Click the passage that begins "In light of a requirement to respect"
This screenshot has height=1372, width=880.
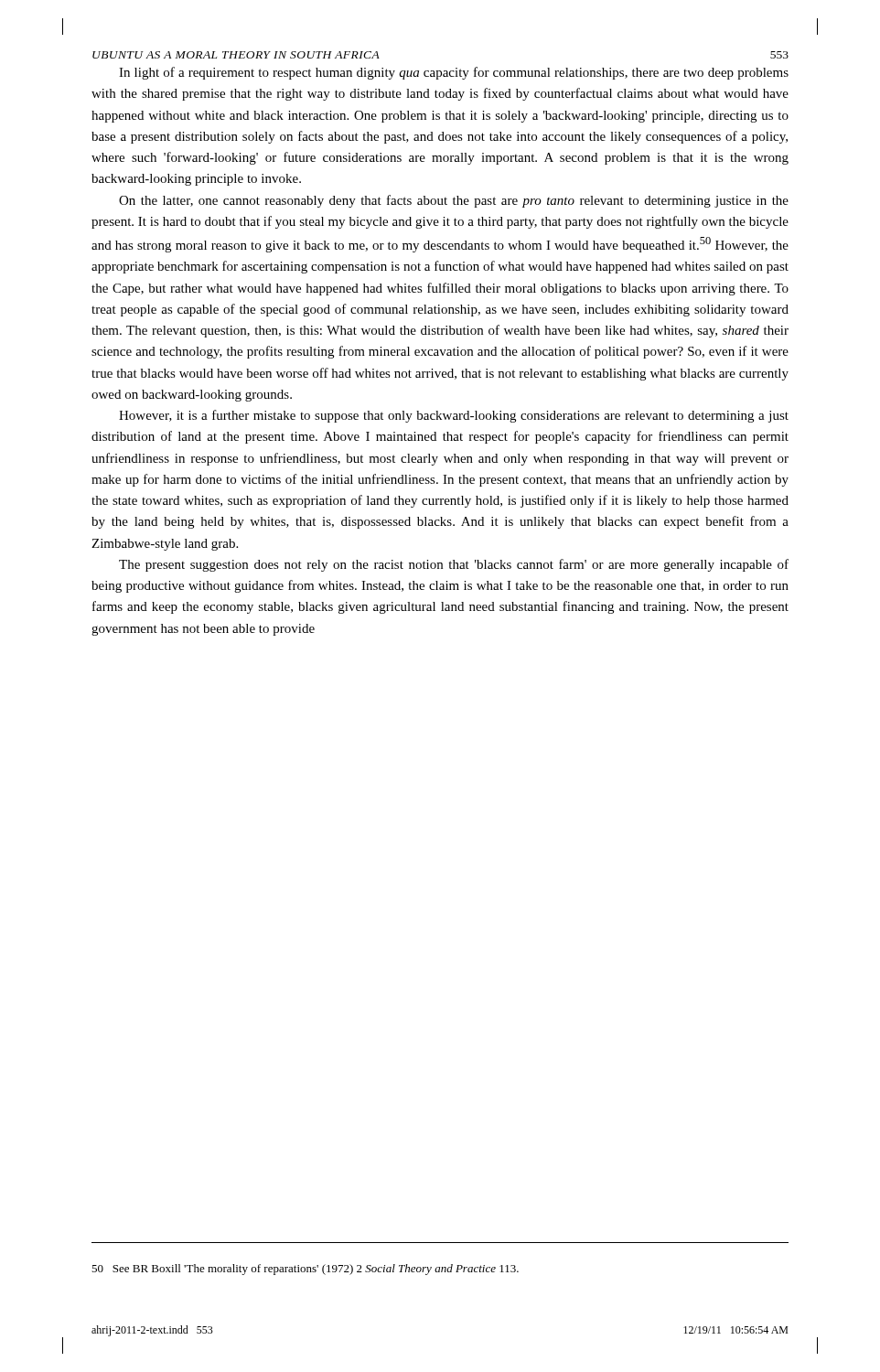click(x=440, y=126)
